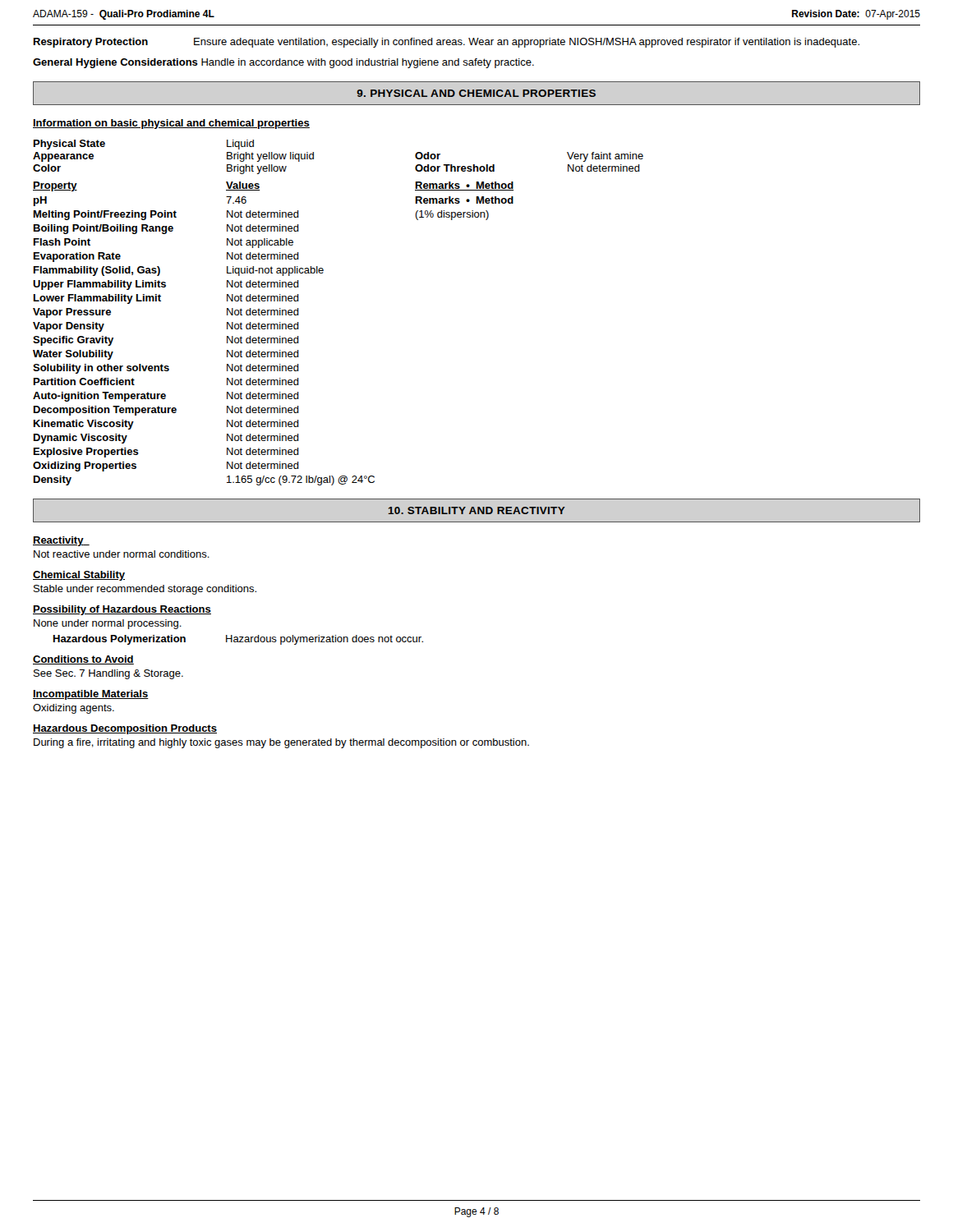Click on the text block that reads "Incompatible Materials Oxidizing"
The width and height of the screenshot is (953, 1232).
point(91,695)
